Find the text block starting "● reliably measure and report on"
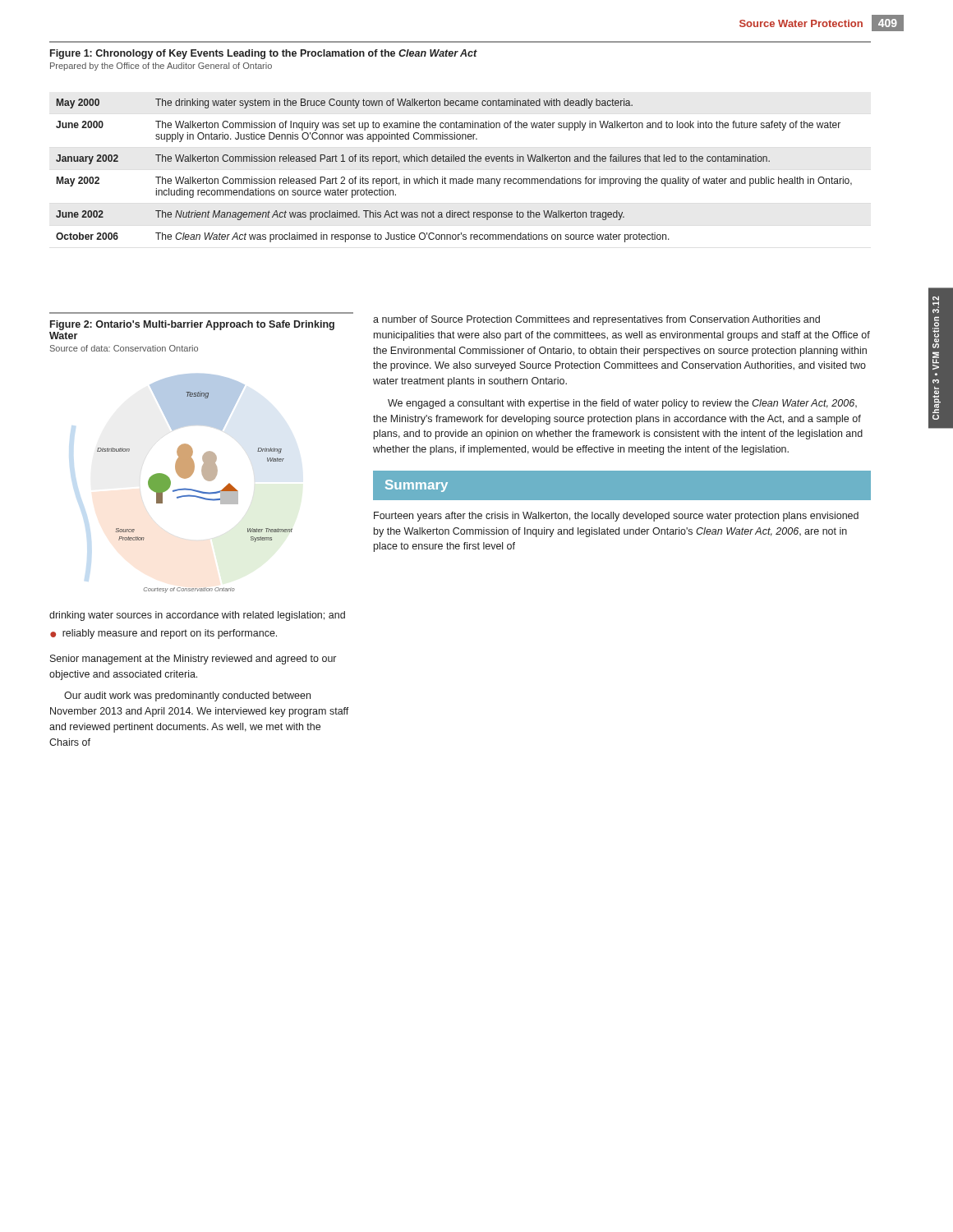Image resolution: width=953 pixels, height=1232 pixels. click(x=164, y=635)
